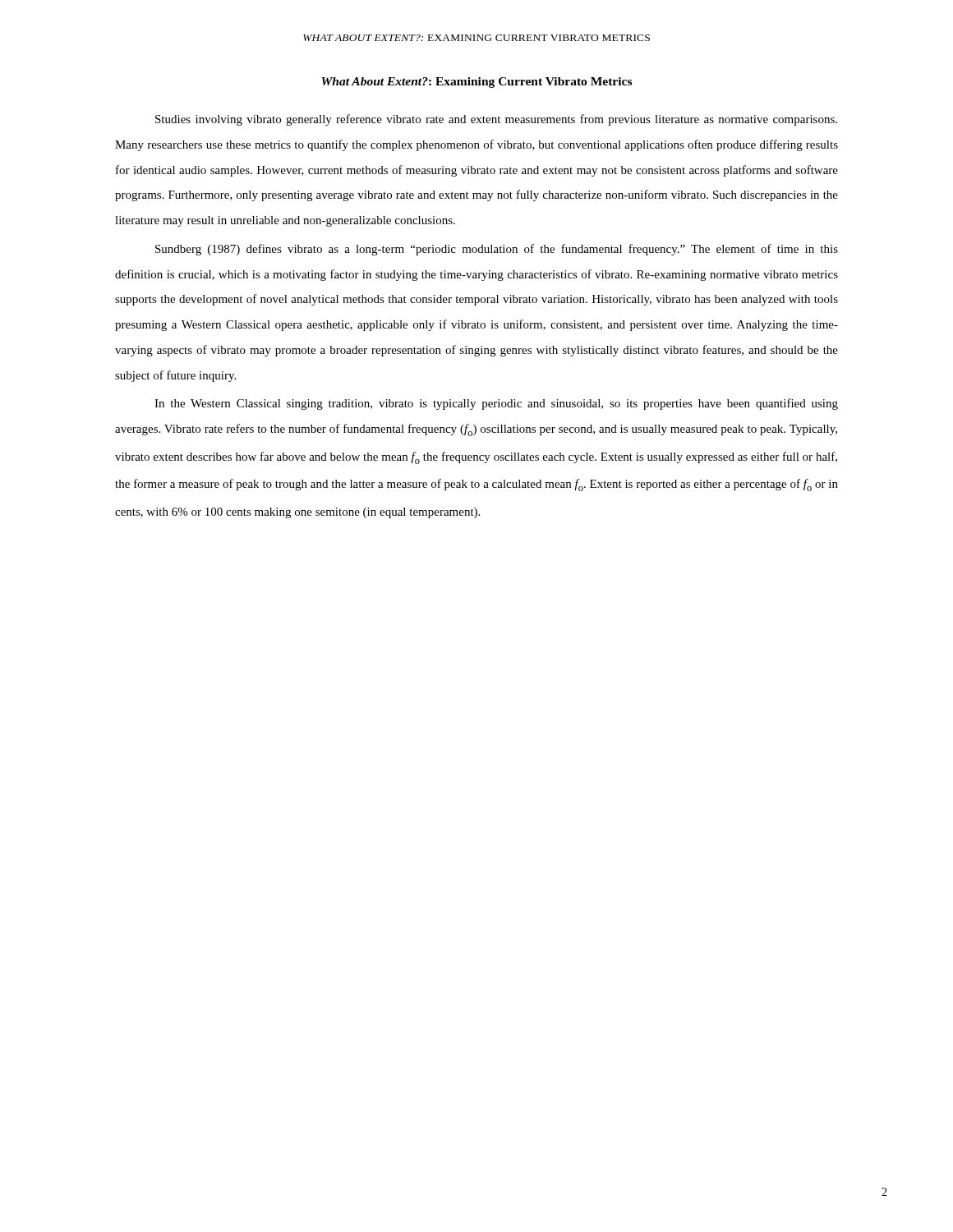Locate the text block with the text "In the Western Classical singing tradition,"

(x=476, y=458)
